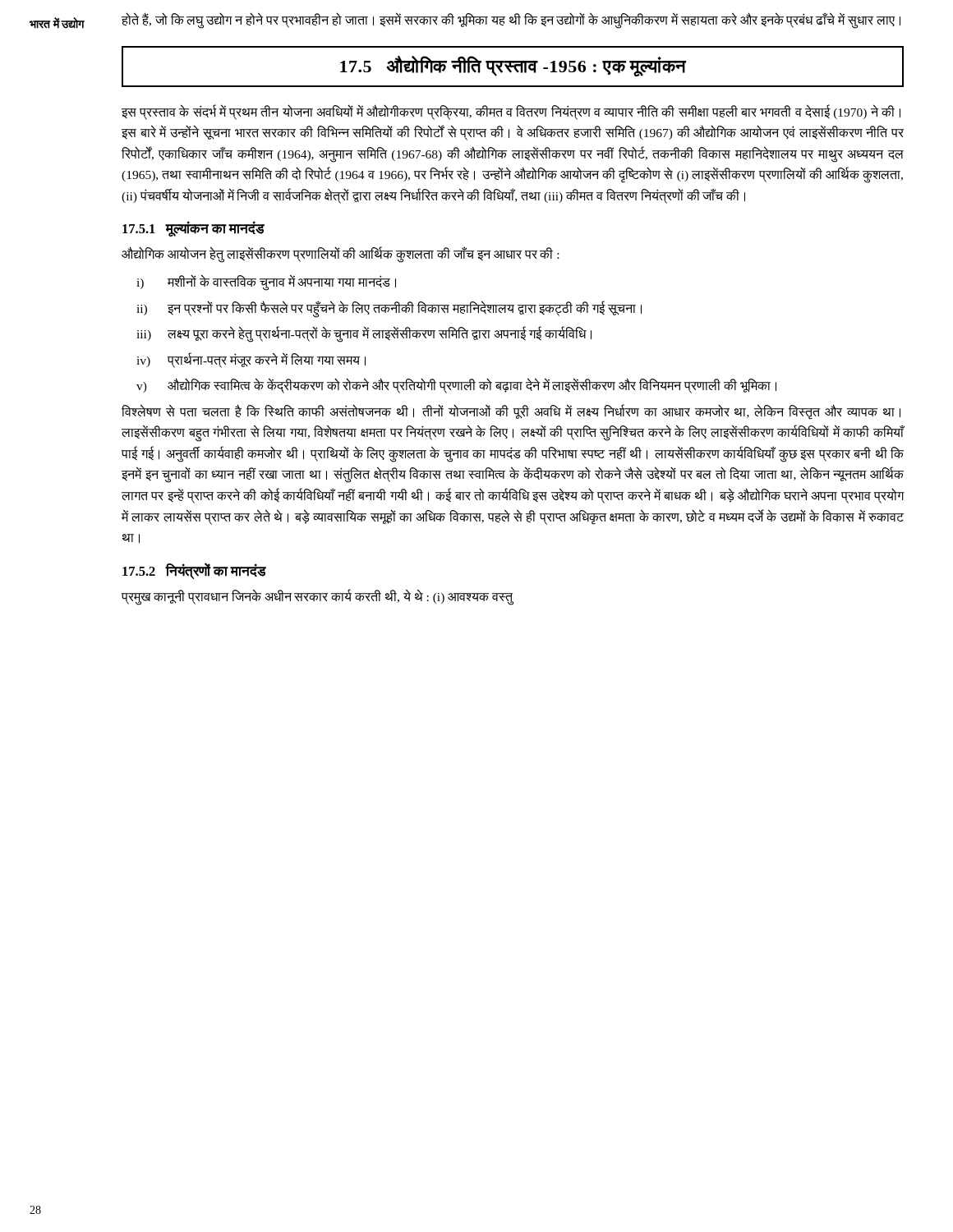Image resolution: width=953 pixels, height=1232 pixels.
Task: Locate the list item with the text "ii) इन प्रश्नों पर किसी फैसले पर"
Action: click(391, 308)
